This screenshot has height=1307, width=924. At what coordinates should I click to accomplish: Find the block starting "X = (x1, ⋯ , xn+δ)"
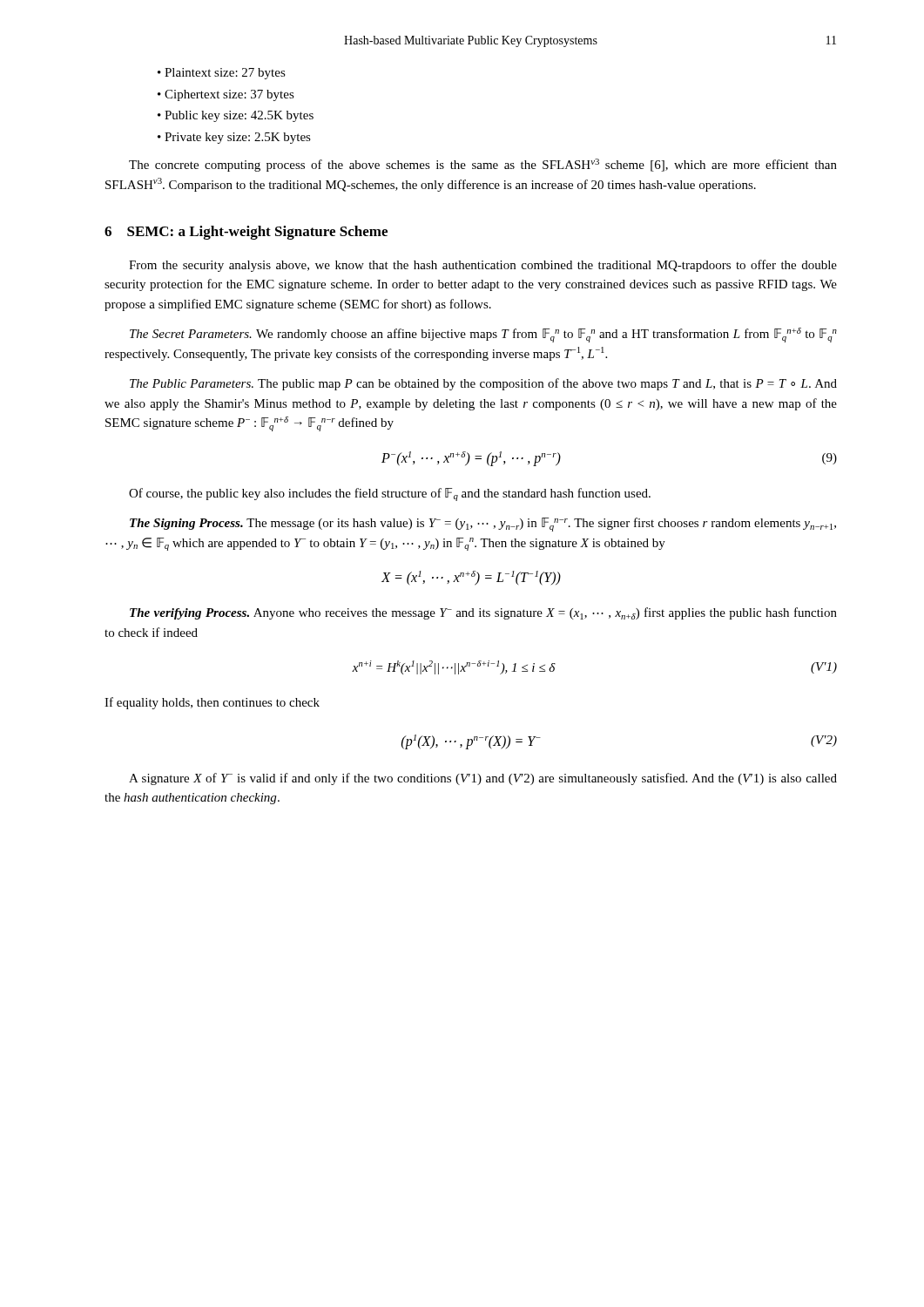pos(471,577)
